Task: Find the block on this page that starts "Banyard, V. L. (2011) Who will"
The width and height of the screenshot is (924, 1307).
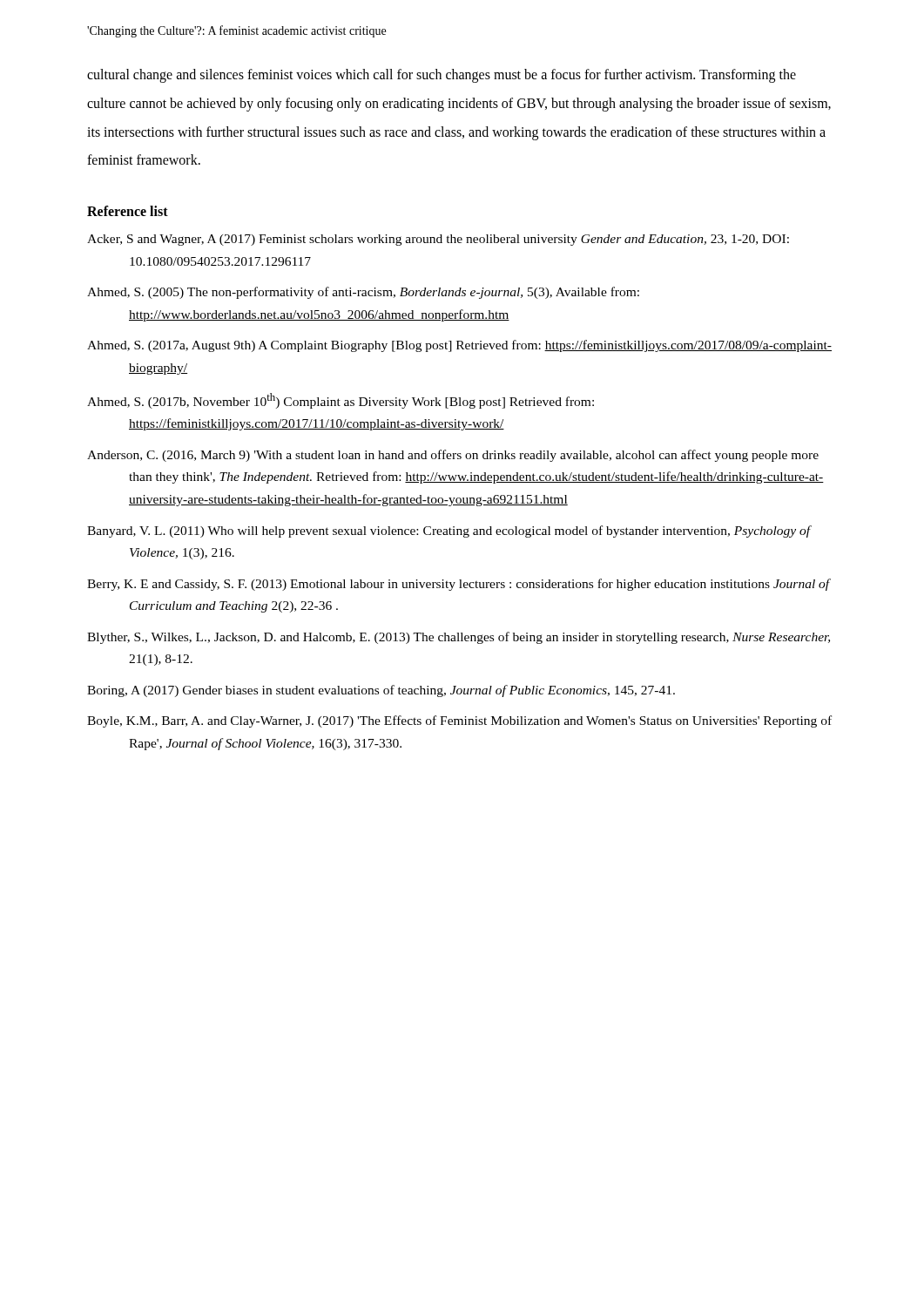Action: coord(449,541)
